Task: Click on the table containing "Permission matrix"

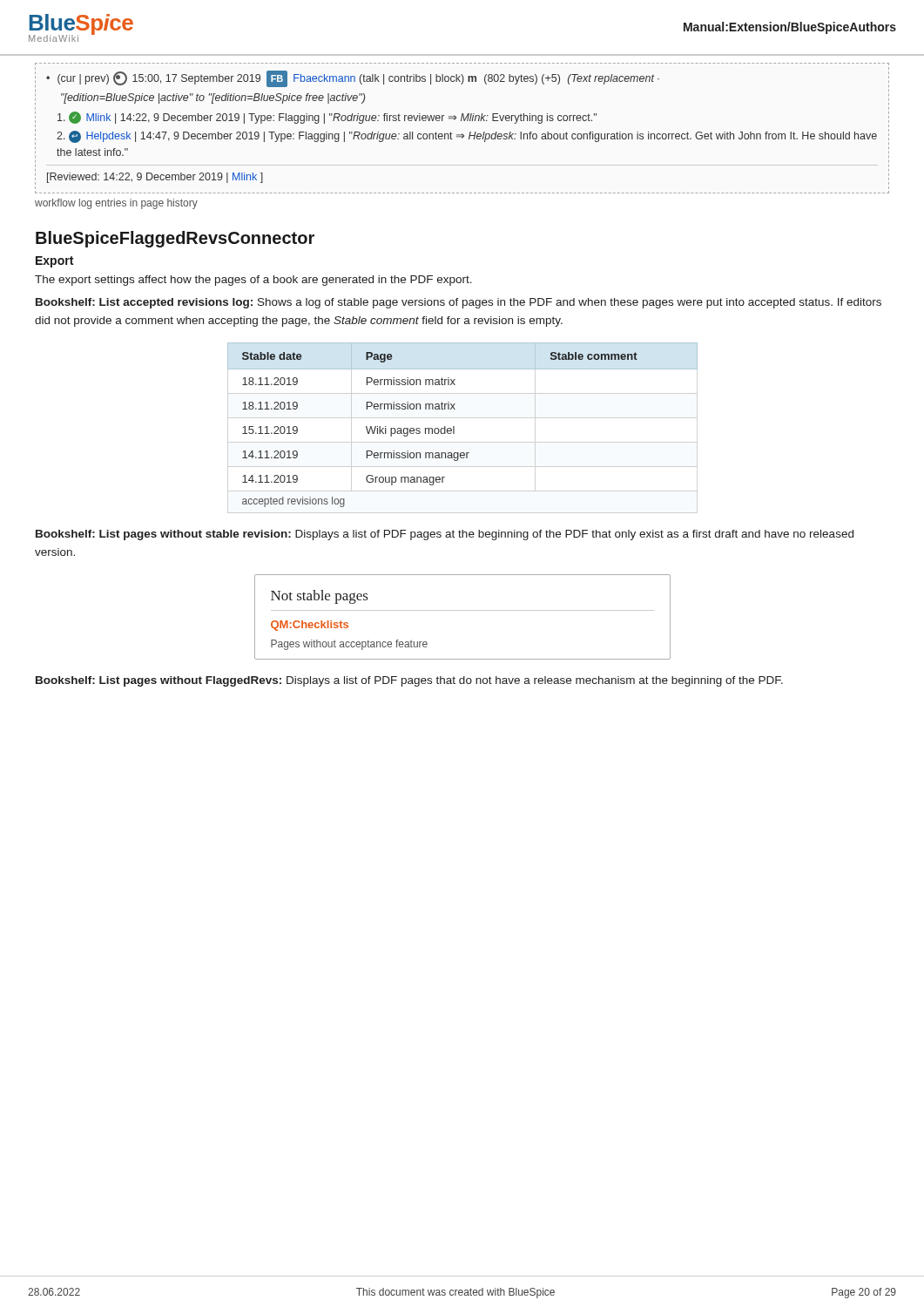Action: click(462, 428)
